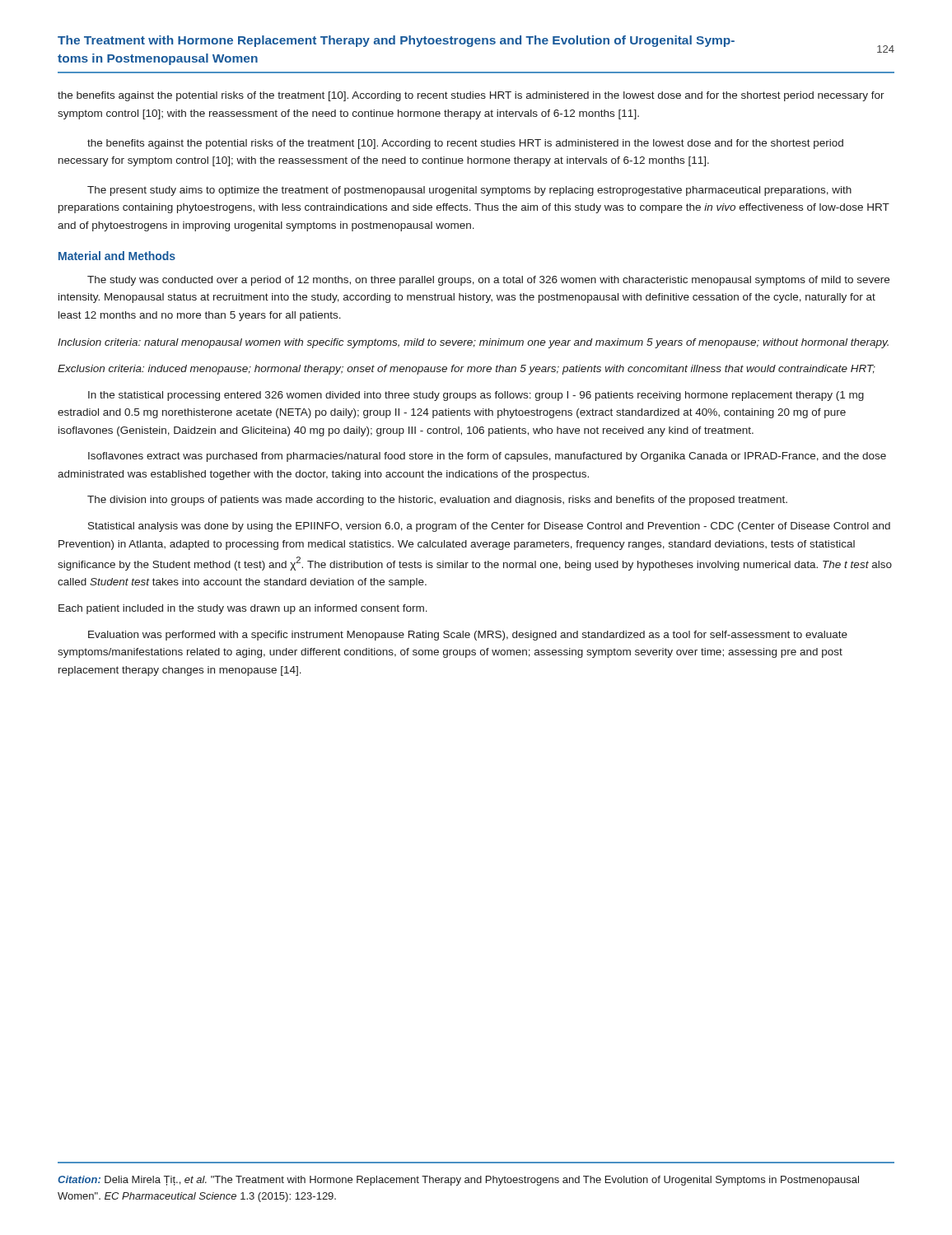The height and width of the screenshot is (1235, 952).
Task: Find the text block that reads "Inclusion criteria: natural menopausal"
Action: (x=474, y=342)
